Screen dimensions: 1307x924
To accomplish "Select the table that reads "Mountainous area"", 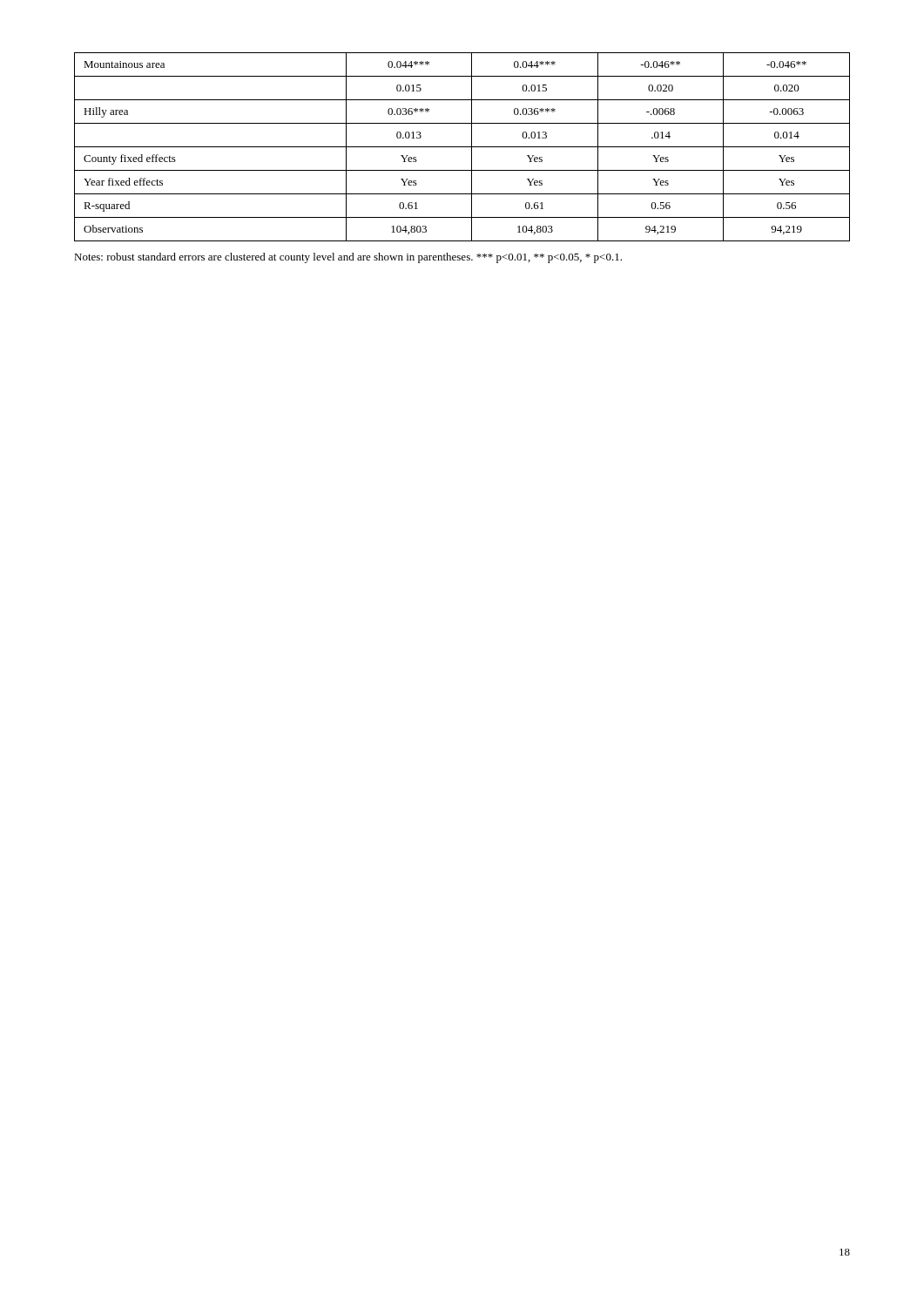I will pos(462,147).
